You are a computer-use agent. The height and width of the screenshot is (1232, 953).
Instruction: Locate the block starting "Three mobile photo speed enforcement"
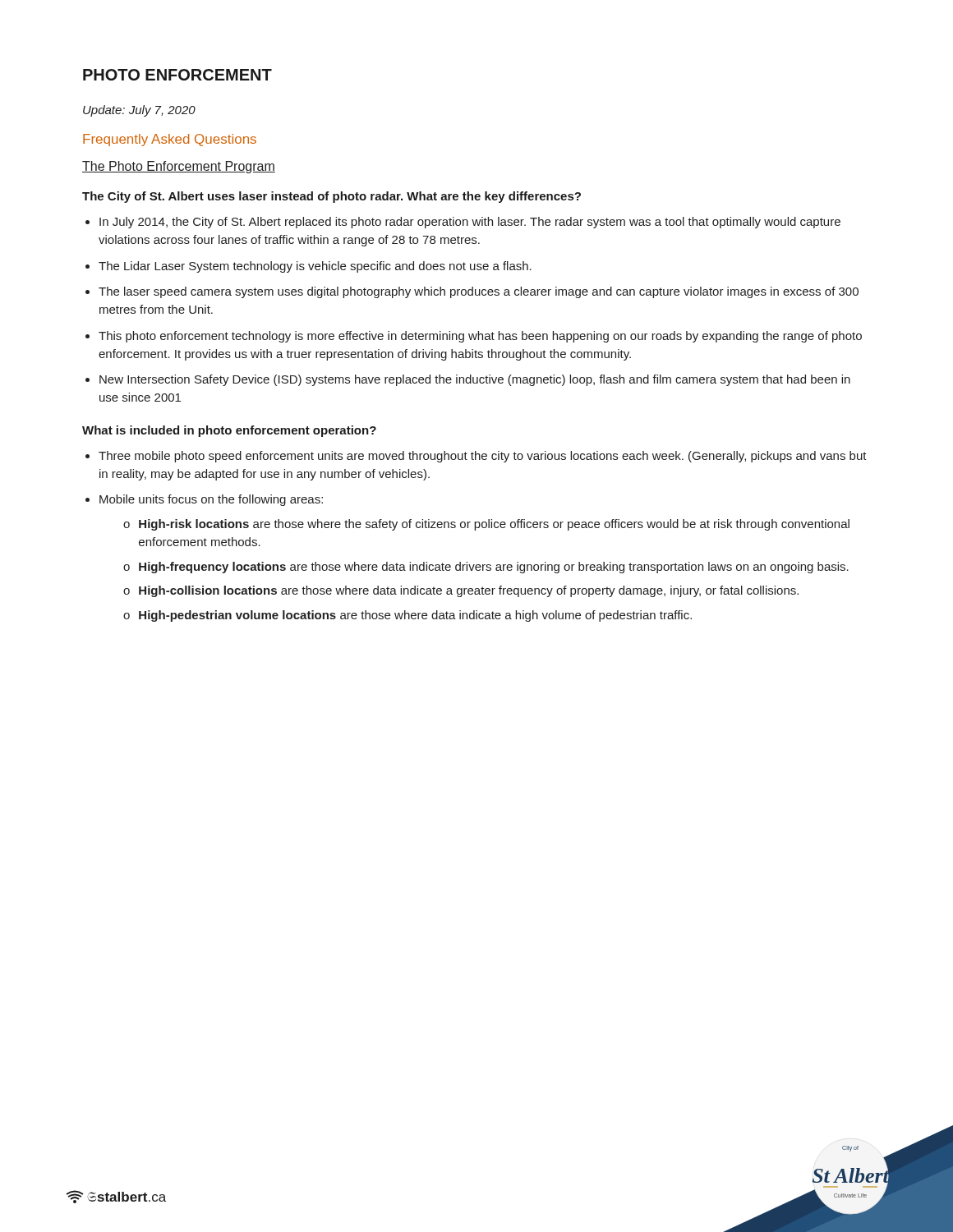[482, 464]
